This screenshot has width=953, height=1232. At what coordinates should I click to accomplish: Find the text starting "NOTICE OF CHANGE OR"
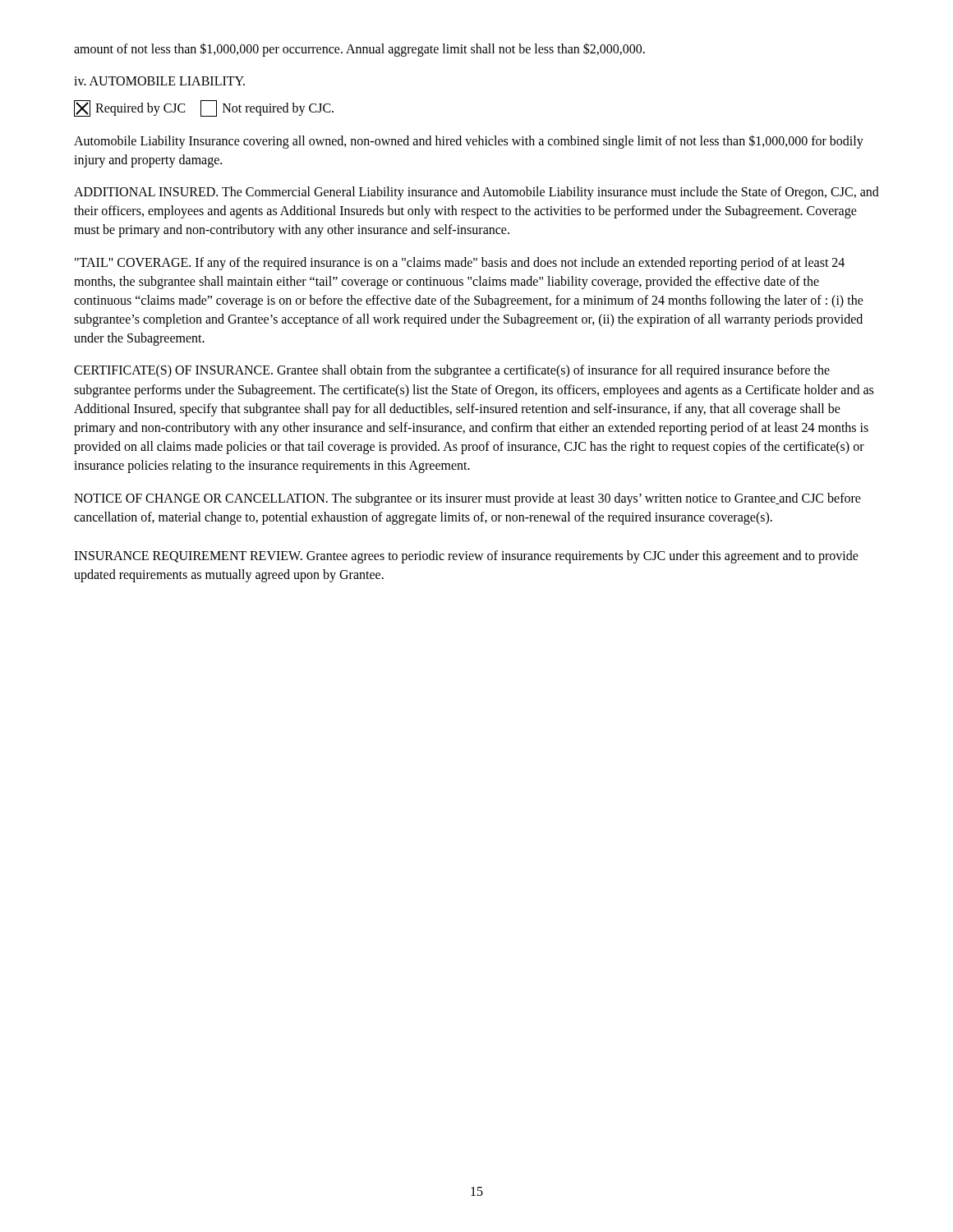(467, 507)
